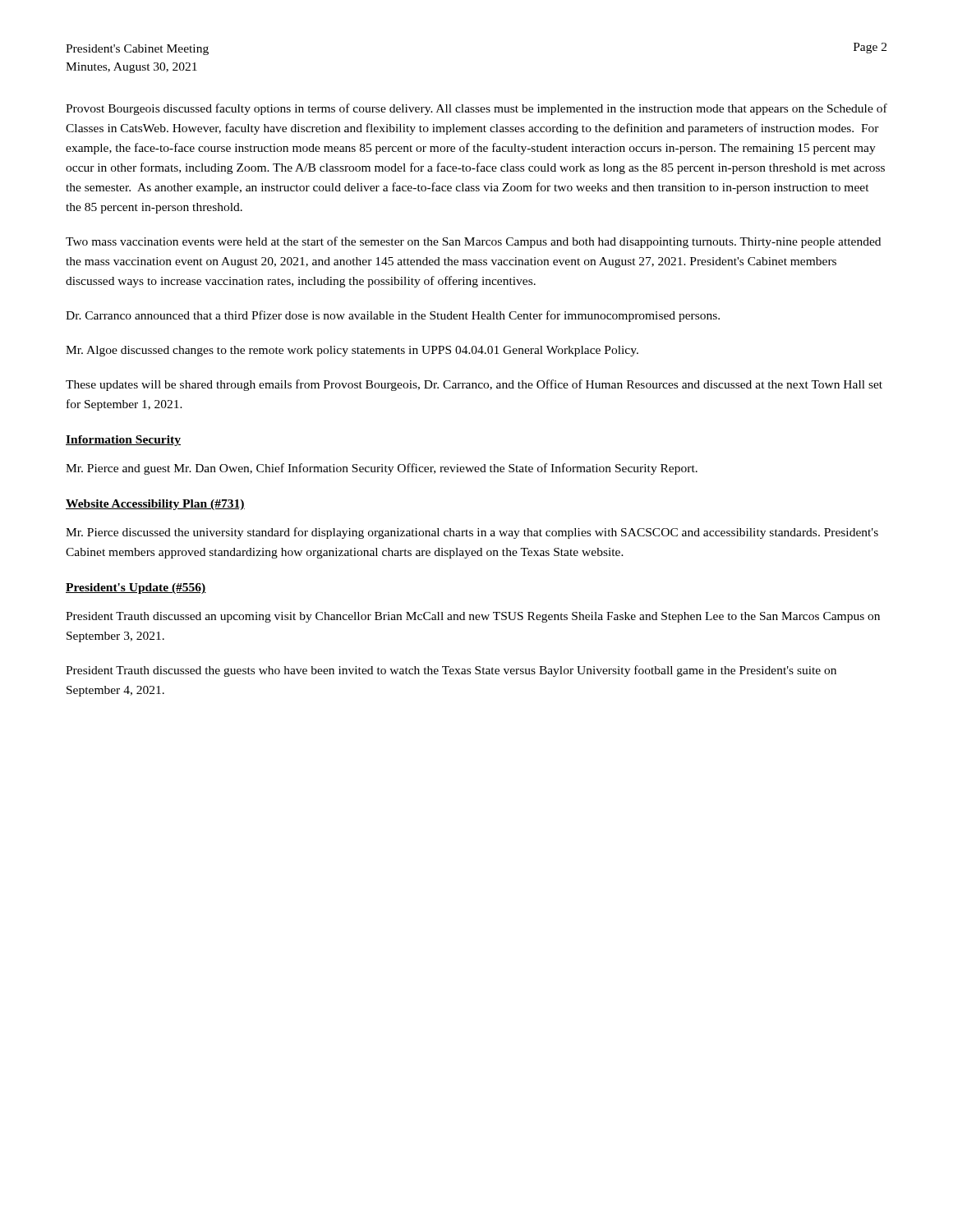Select the element starting "Mr. Algoe discussed changes to the remote"

coord(352,350)
